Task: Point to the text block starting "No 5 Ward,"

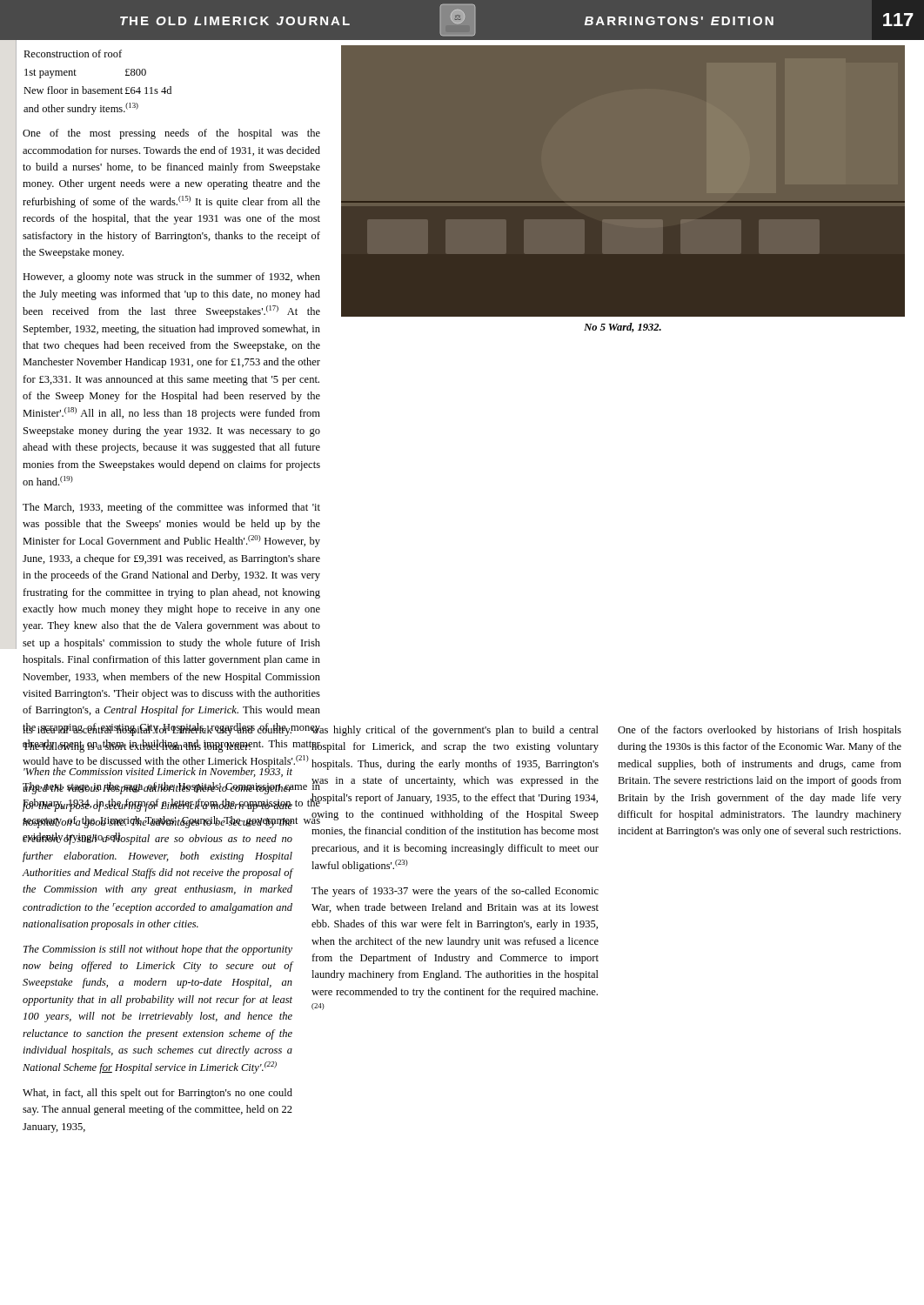Action: pos(623,327)
